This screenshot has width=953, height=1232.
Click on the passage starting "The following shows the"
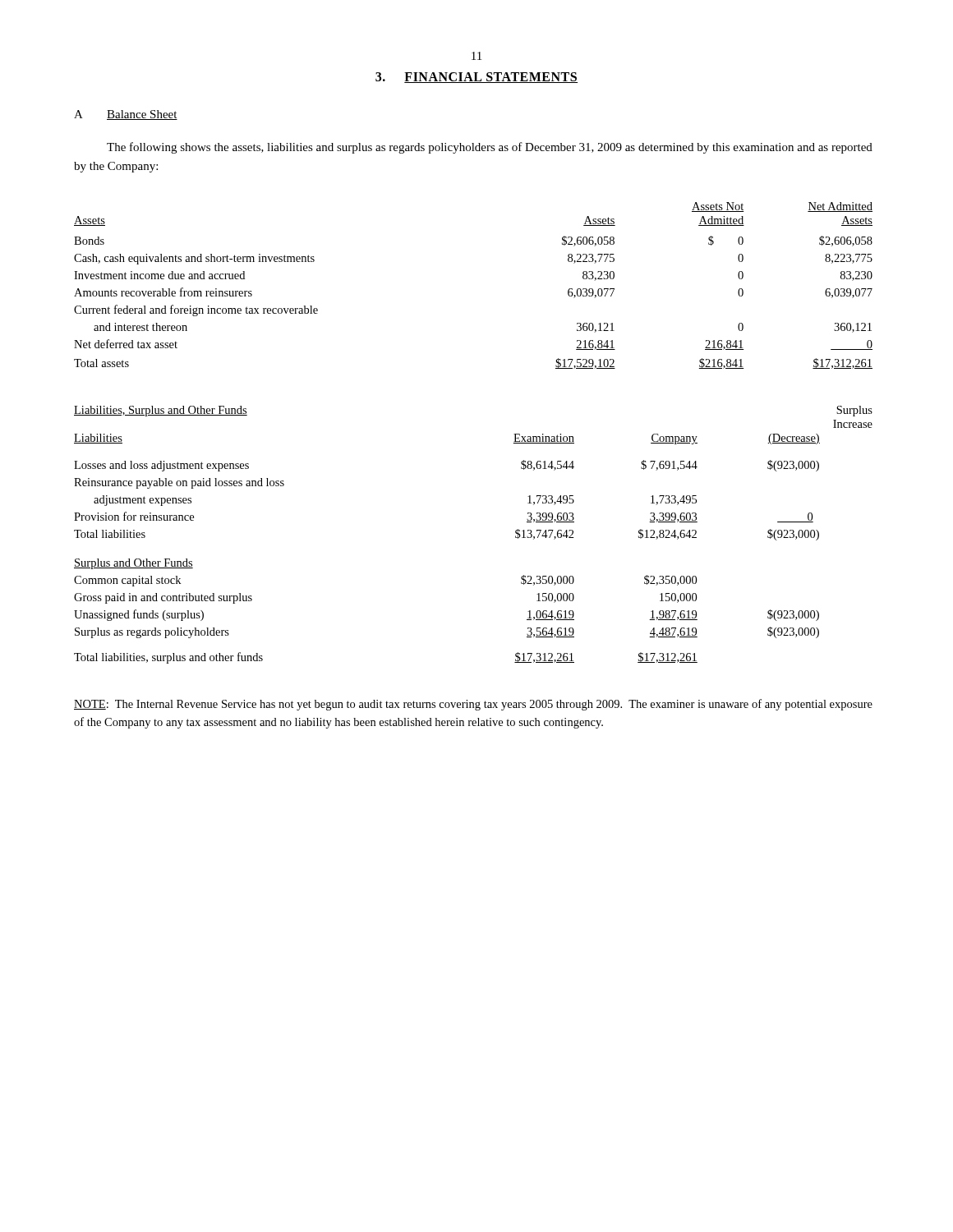[473, 156]
